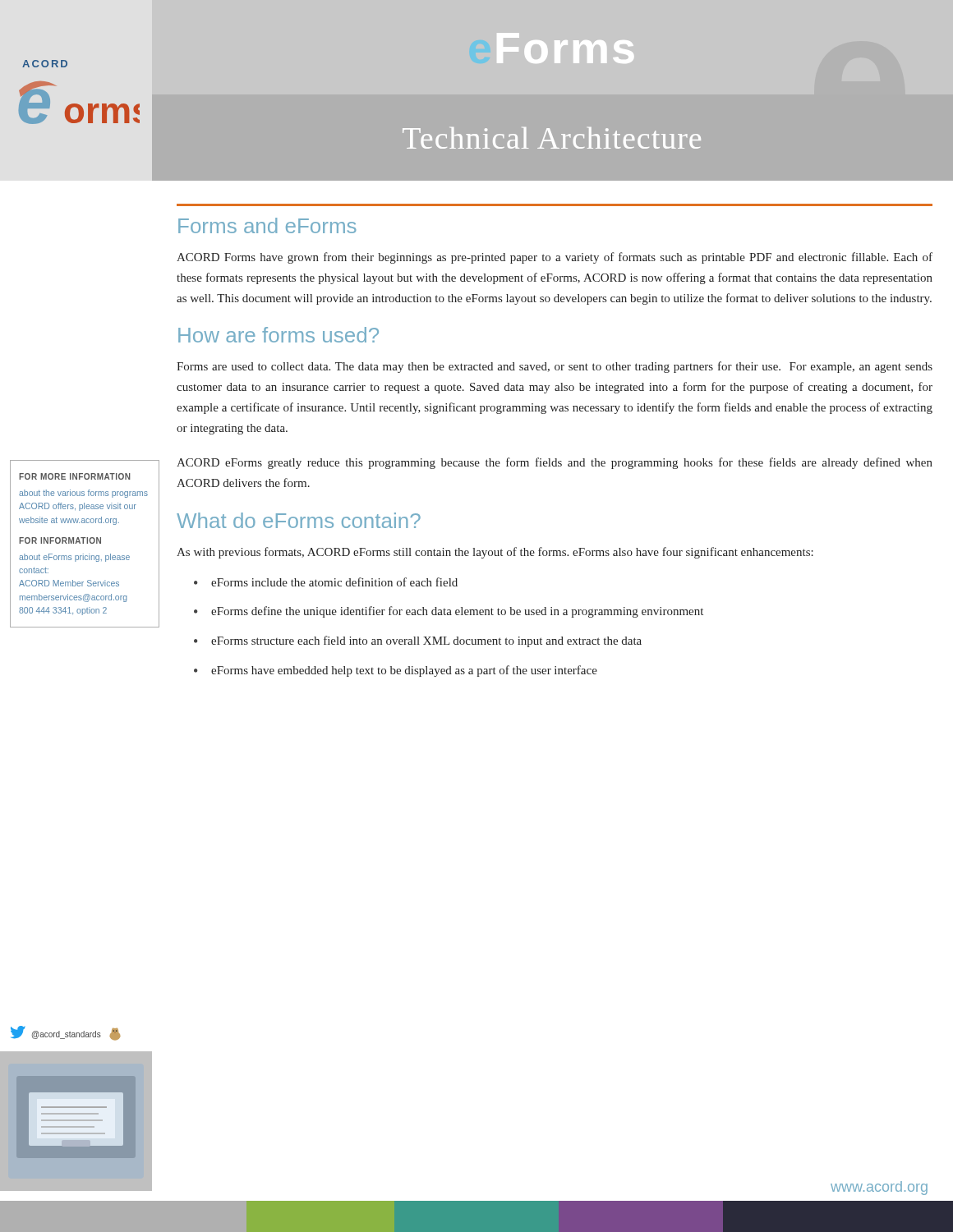Viewport: 953px width, 1232px height.
Task: Point to the block starting "As with previous formats, ACORD eForms still contain"
Action: click(x=555, y=552)
